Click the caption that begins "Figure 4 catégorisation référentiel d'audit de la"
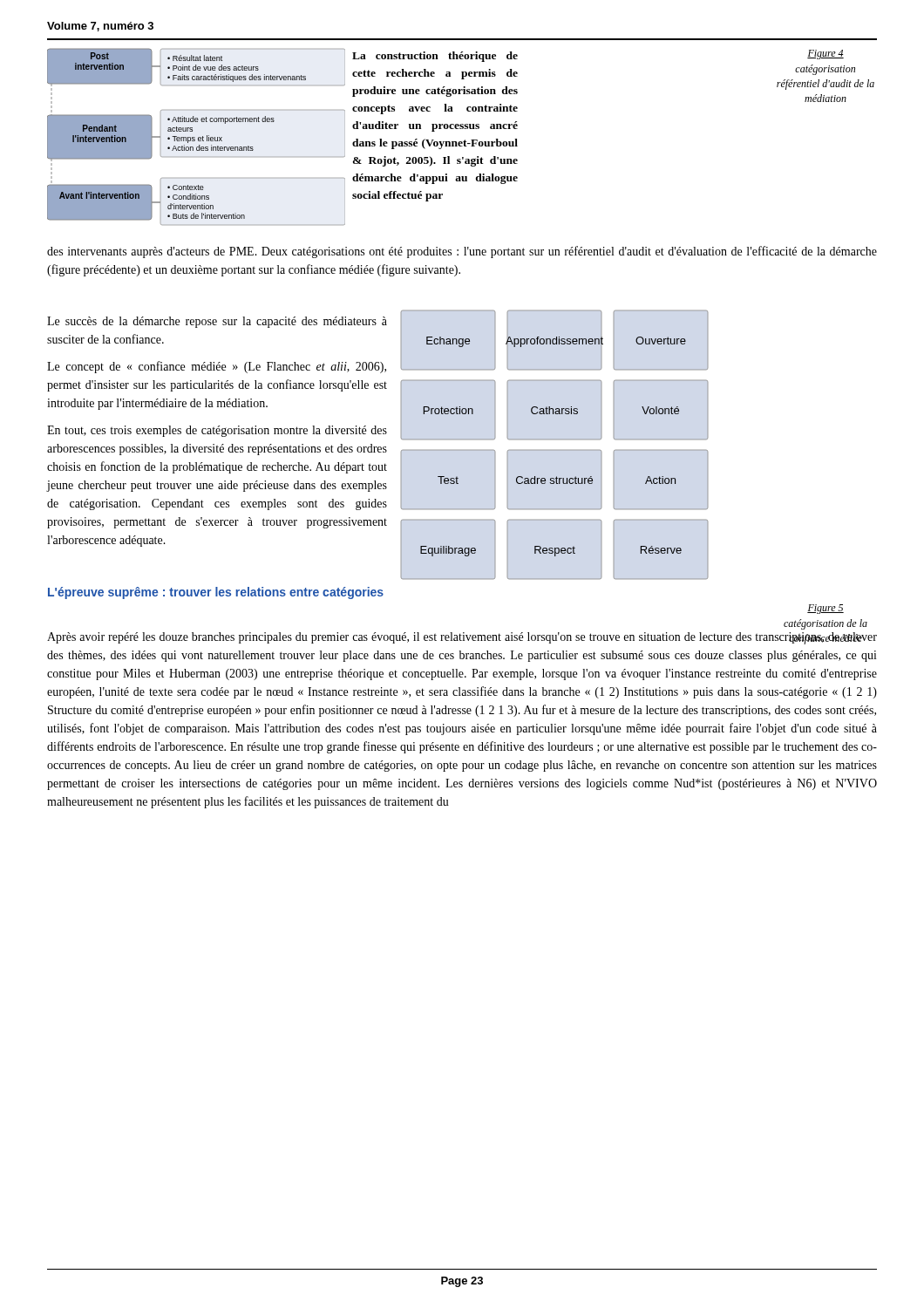Screen dimensions: 1308x924 826,76
